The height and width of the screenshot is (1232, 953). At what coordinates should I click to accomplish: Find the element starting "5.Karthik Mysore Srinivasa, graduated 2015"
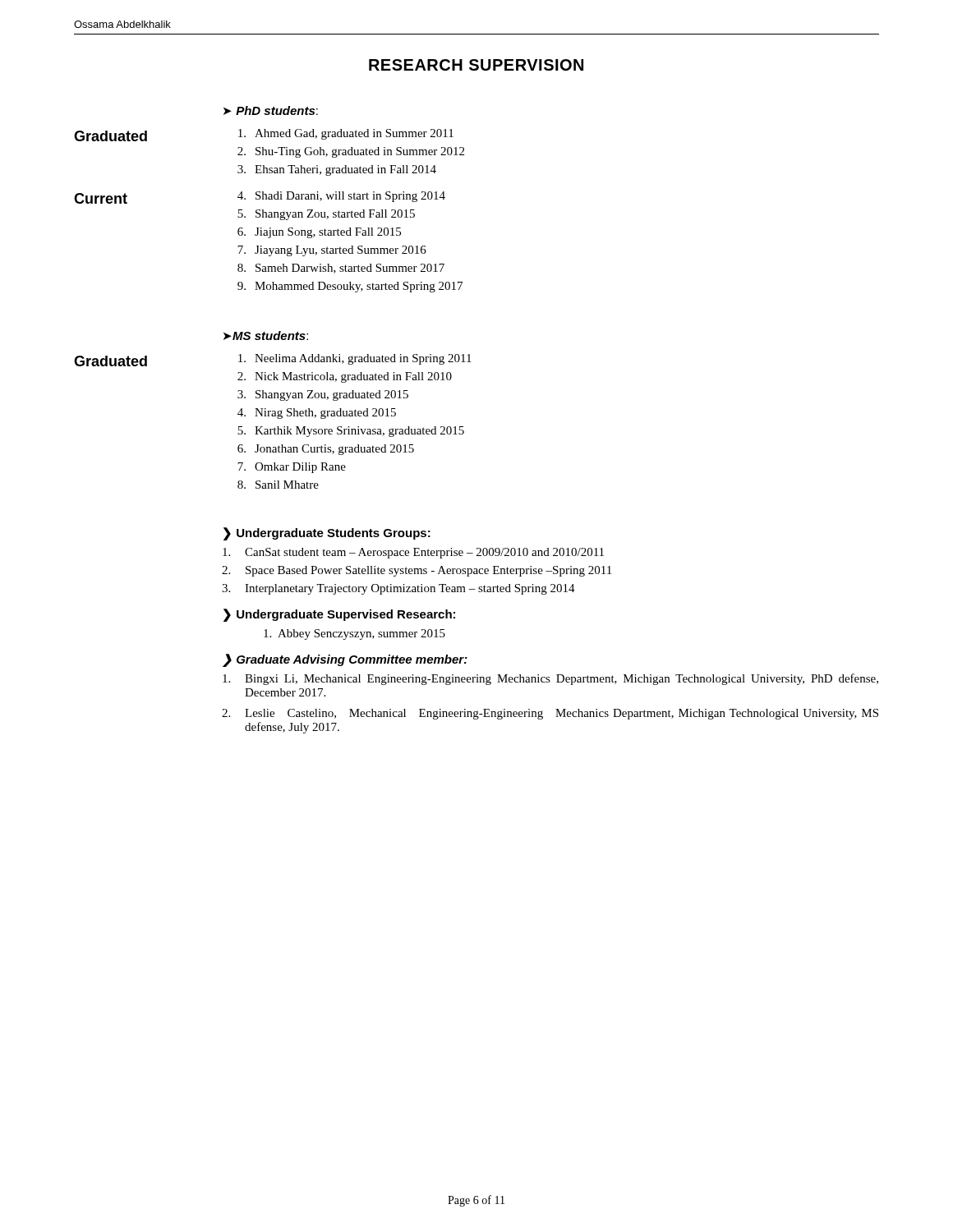pos(351,432)
